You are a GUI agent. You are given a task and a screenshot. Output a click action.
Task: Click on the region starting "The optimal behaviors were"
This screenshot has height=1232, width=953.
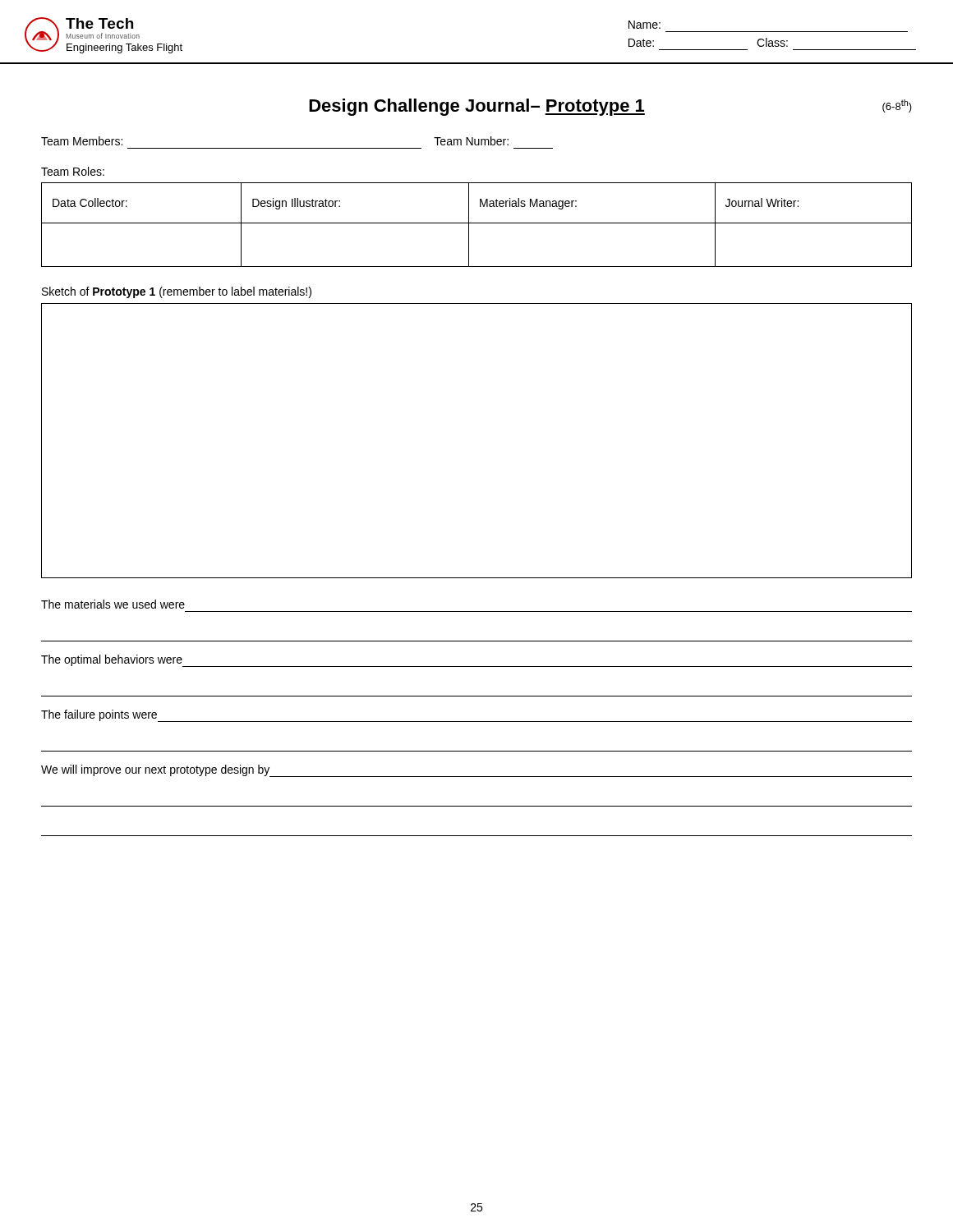coord(476,674)
